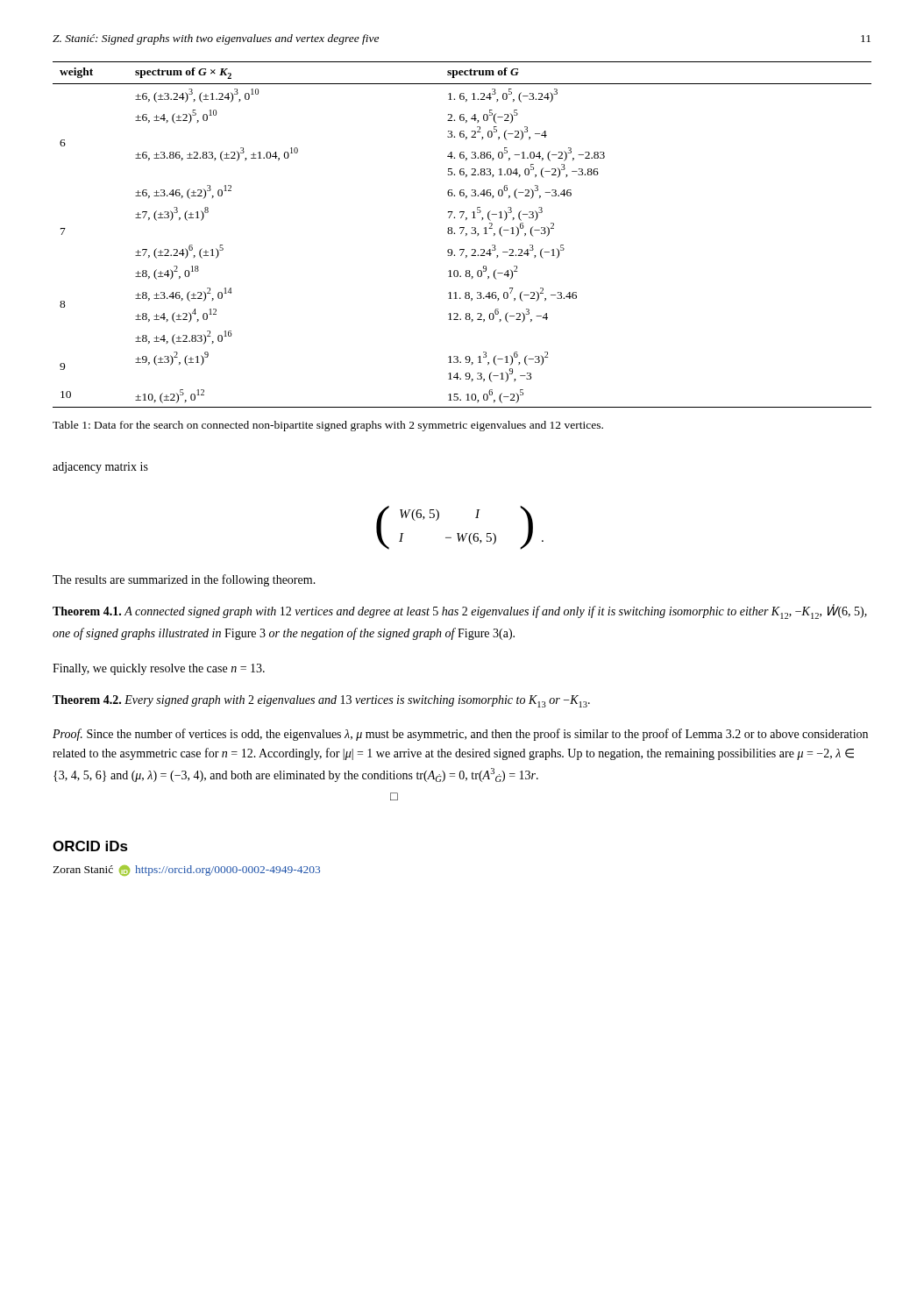The width and height of the screenshot is (924, 1315).
Task: Select the text block that reads "Finally, we quickly resolve the case n"
Action: 159,668
